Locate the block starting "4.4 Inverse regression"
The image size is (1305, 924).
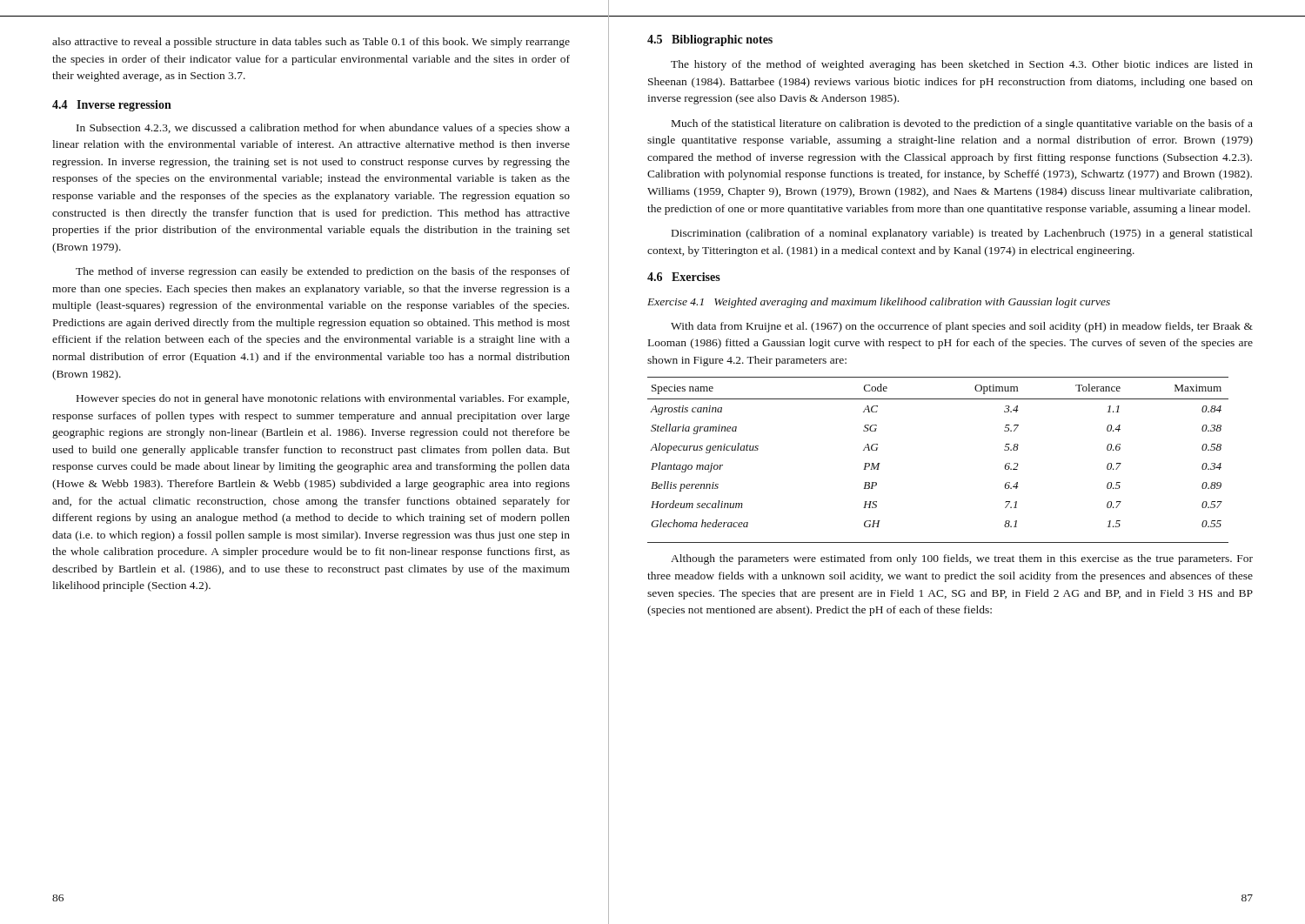[x=112, y=105]
